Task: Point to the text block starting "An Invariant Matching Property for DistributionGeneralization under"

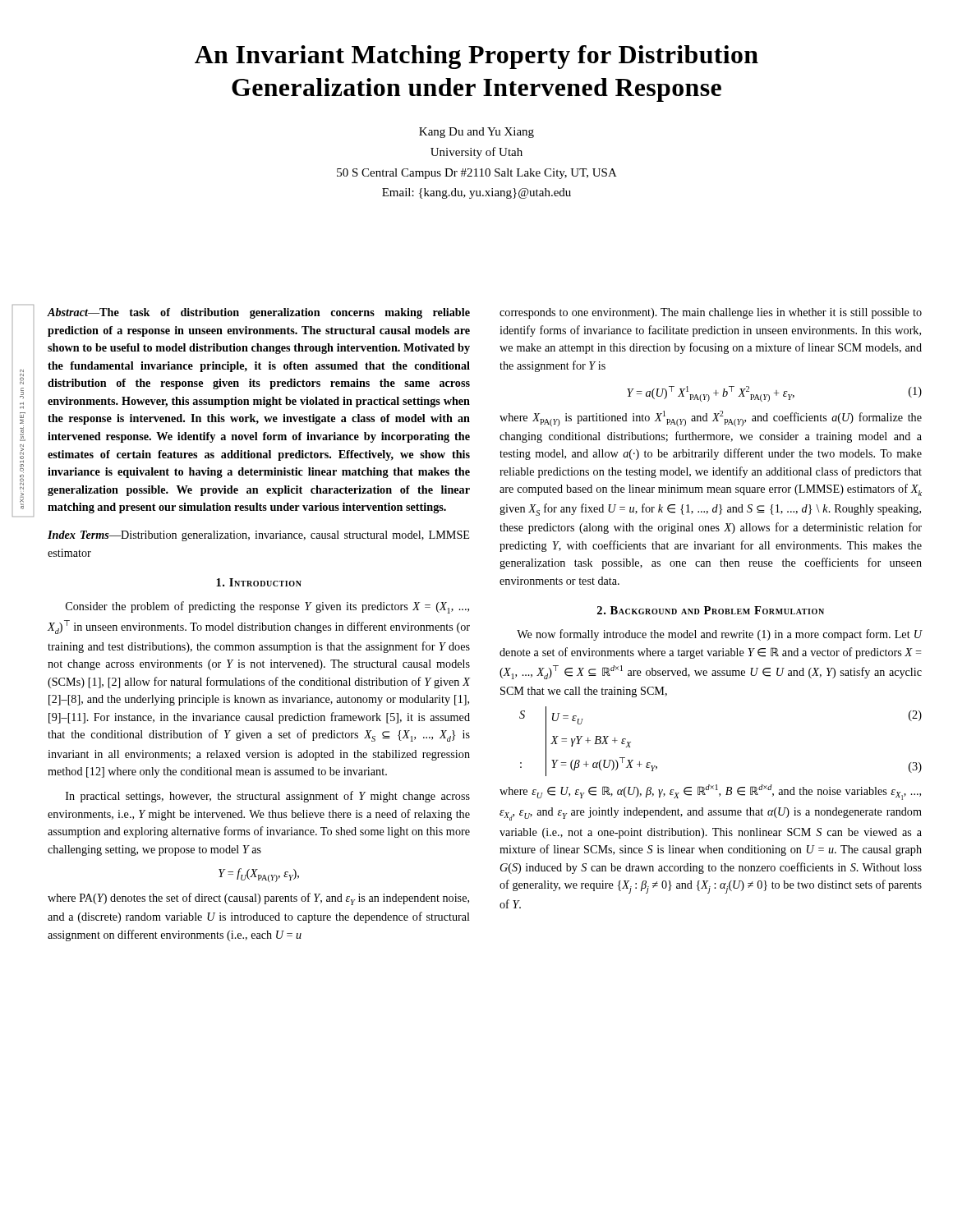Action: coord(476,71)
